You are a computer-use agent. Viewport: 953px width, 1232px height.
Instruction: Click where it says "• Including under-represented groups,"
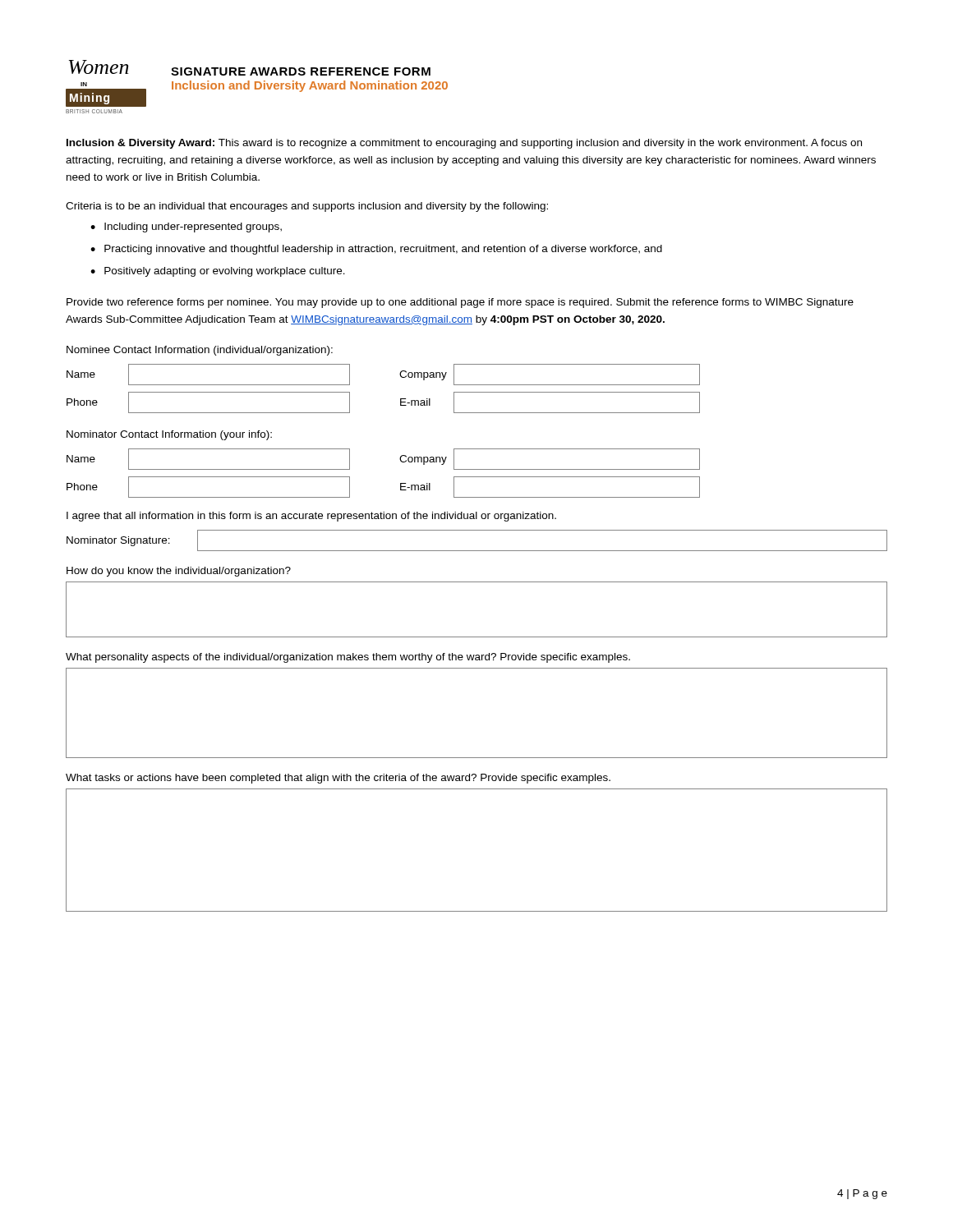click(186, 228)
